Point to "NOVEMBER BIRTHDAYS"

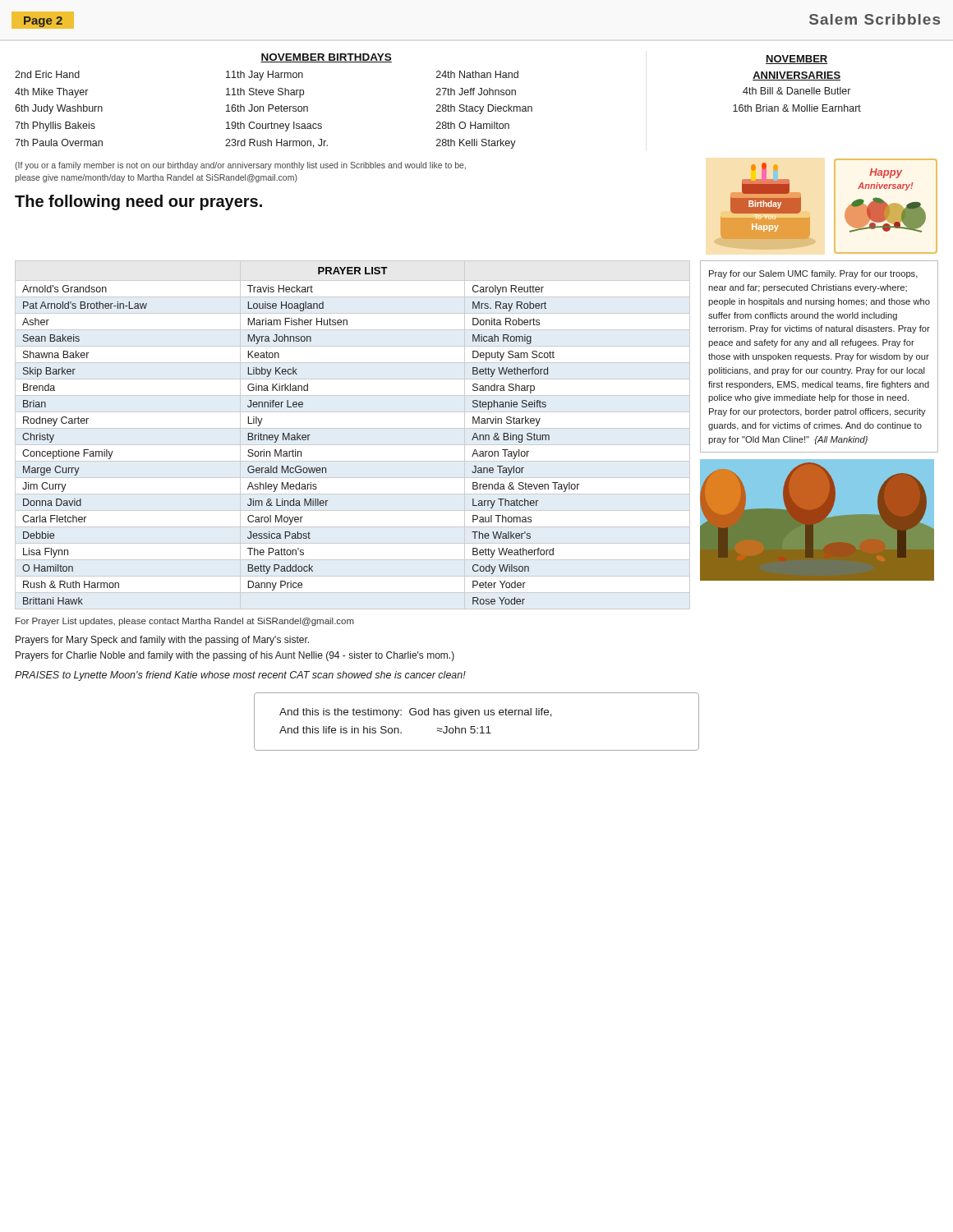(x=326, y=57)
